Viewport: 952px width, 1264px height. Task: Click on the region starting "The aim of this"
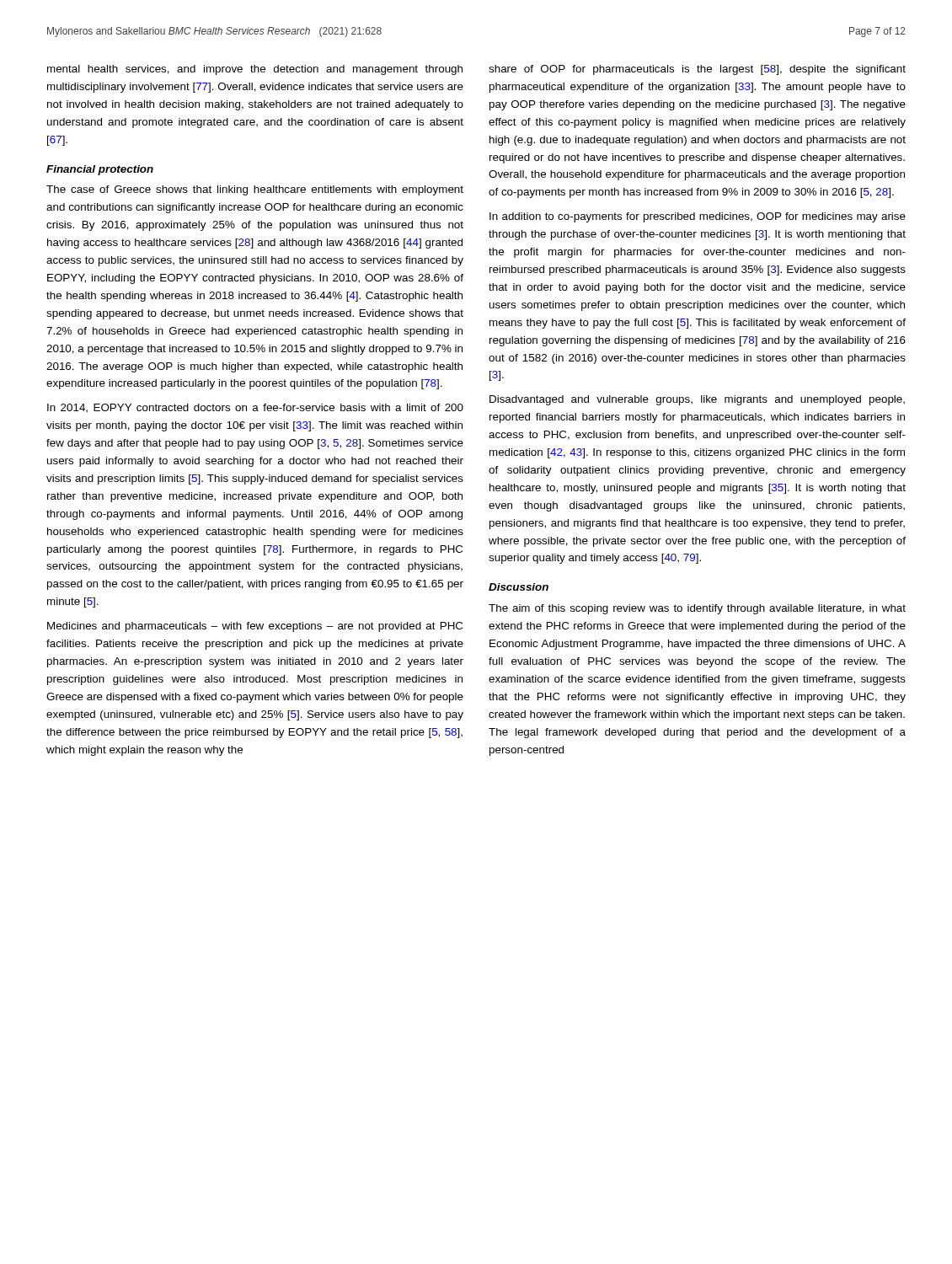pos(697,680)
